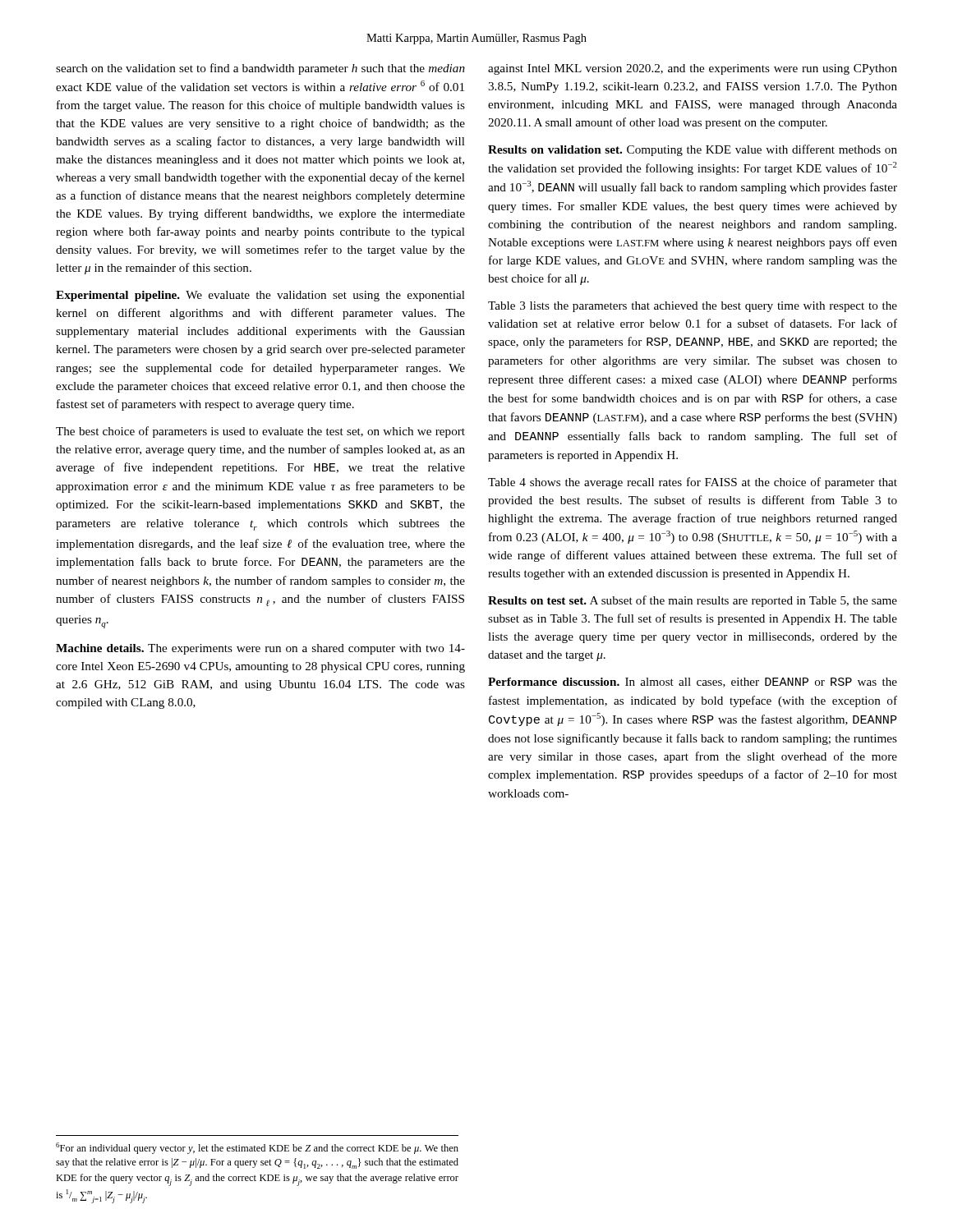953x1232 pixels.
Task: Find the text block that reads "Results on validation set. Computing the KDE value"
Action: [693, 214]
